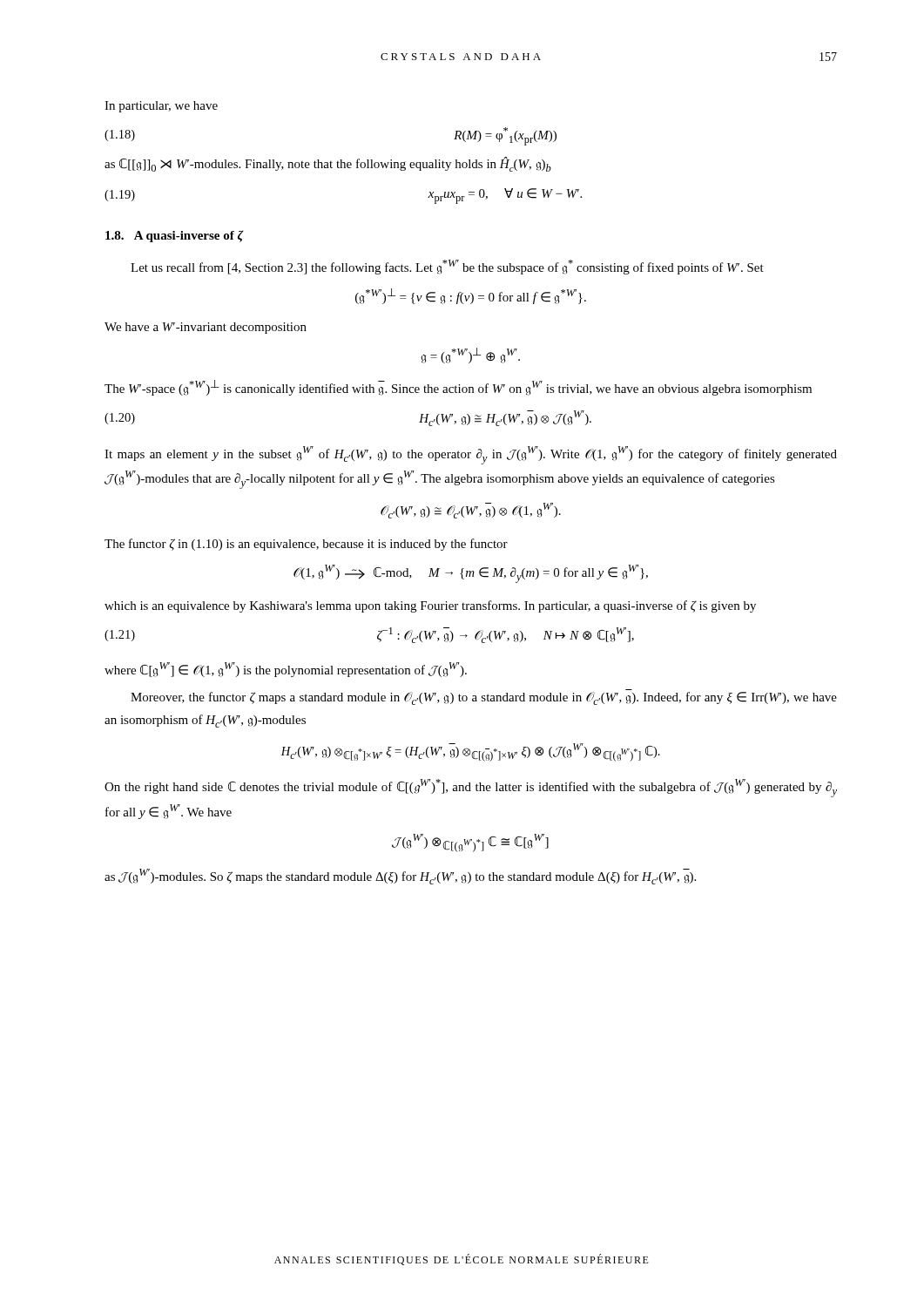
Task: Find the block on this page that starts "We have a"
Action: click(206, 328)
